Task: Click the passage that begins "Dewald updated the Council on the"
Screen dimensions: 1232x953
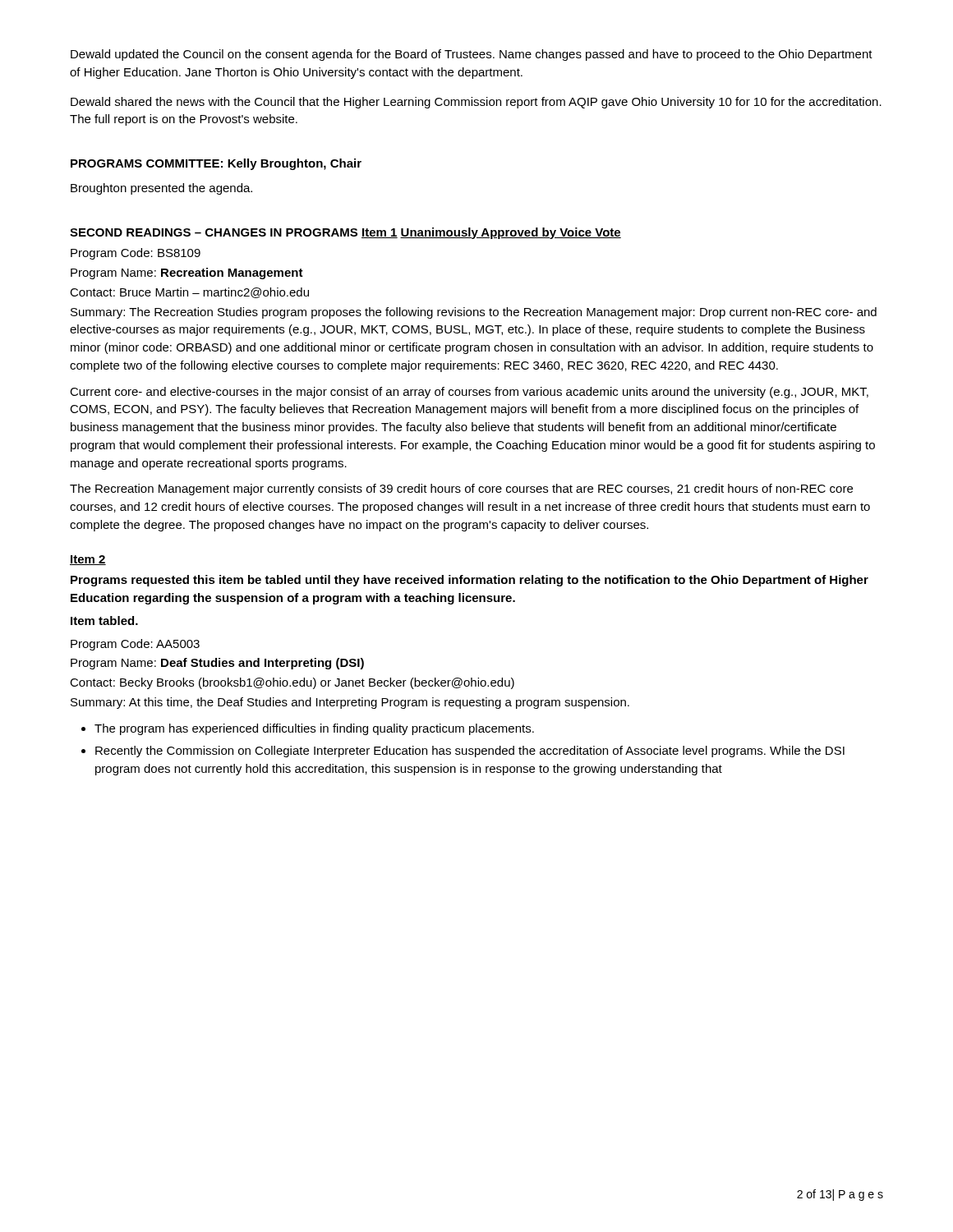Action: click(x=476, y=63)
